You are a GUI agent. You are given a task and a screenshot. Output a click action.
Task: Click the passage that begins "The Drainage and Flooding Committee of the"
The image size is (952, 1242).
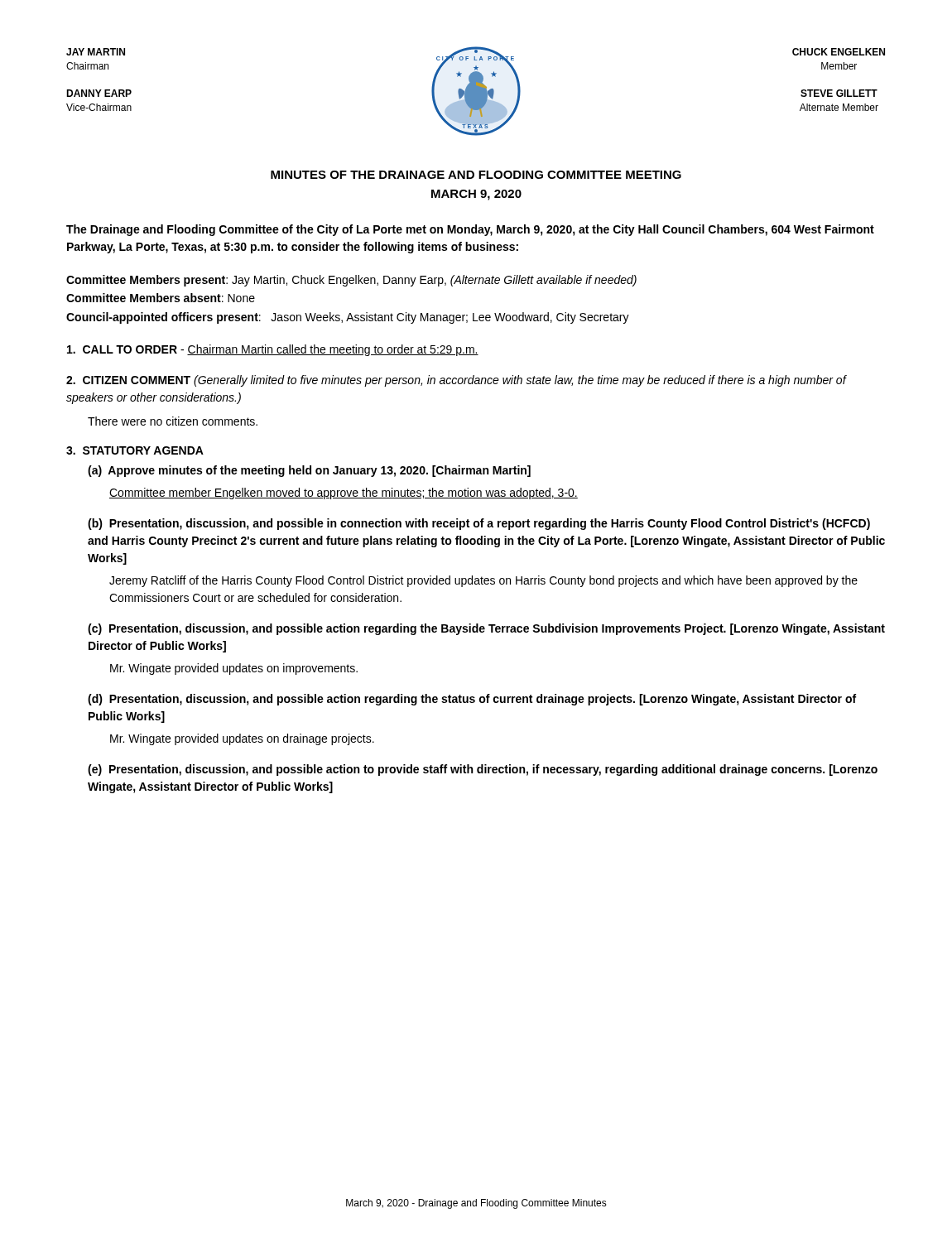click(x=470, y=238)
